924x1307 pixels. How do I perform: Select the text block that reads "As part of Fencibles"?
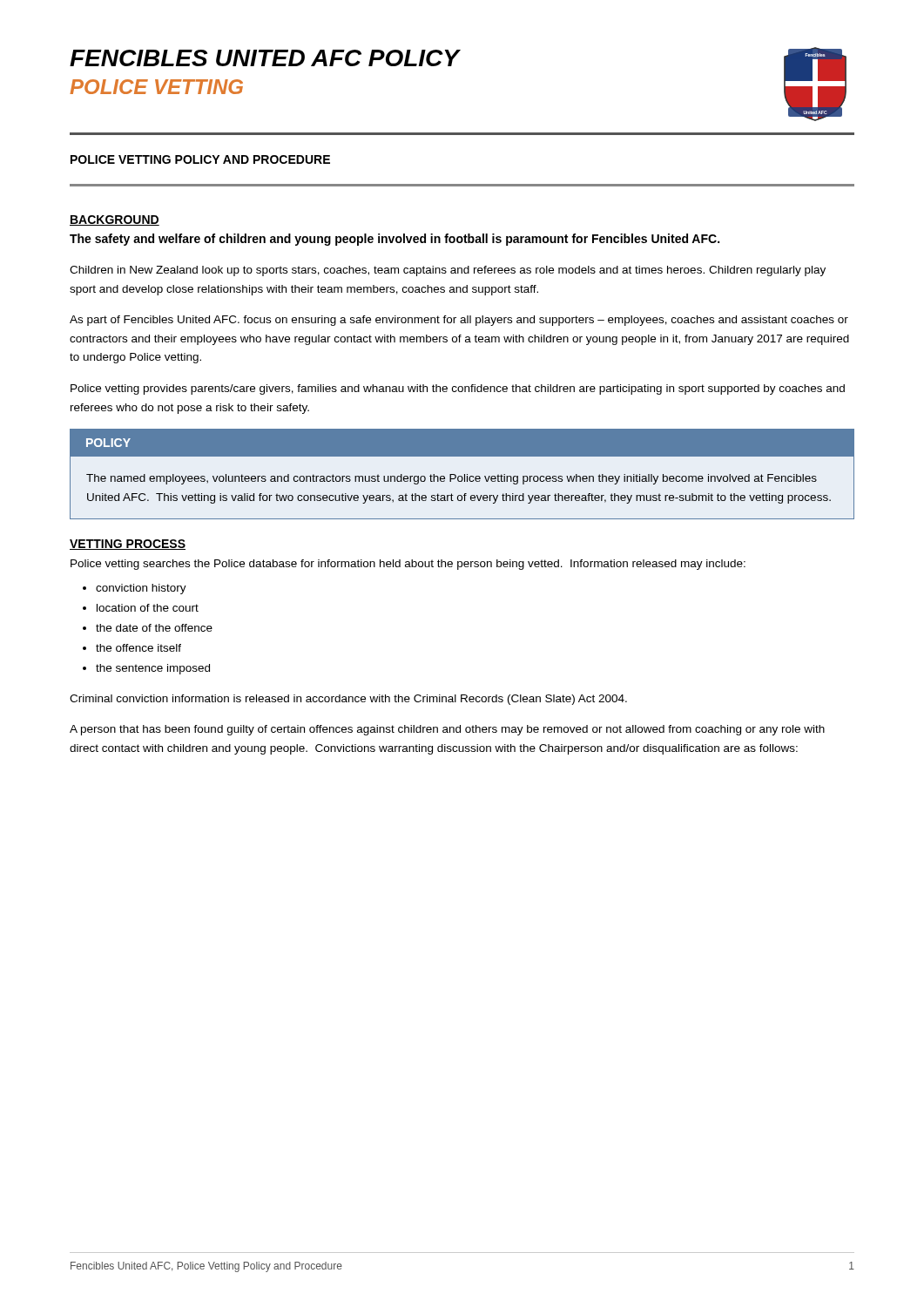(x=460, y=338)
